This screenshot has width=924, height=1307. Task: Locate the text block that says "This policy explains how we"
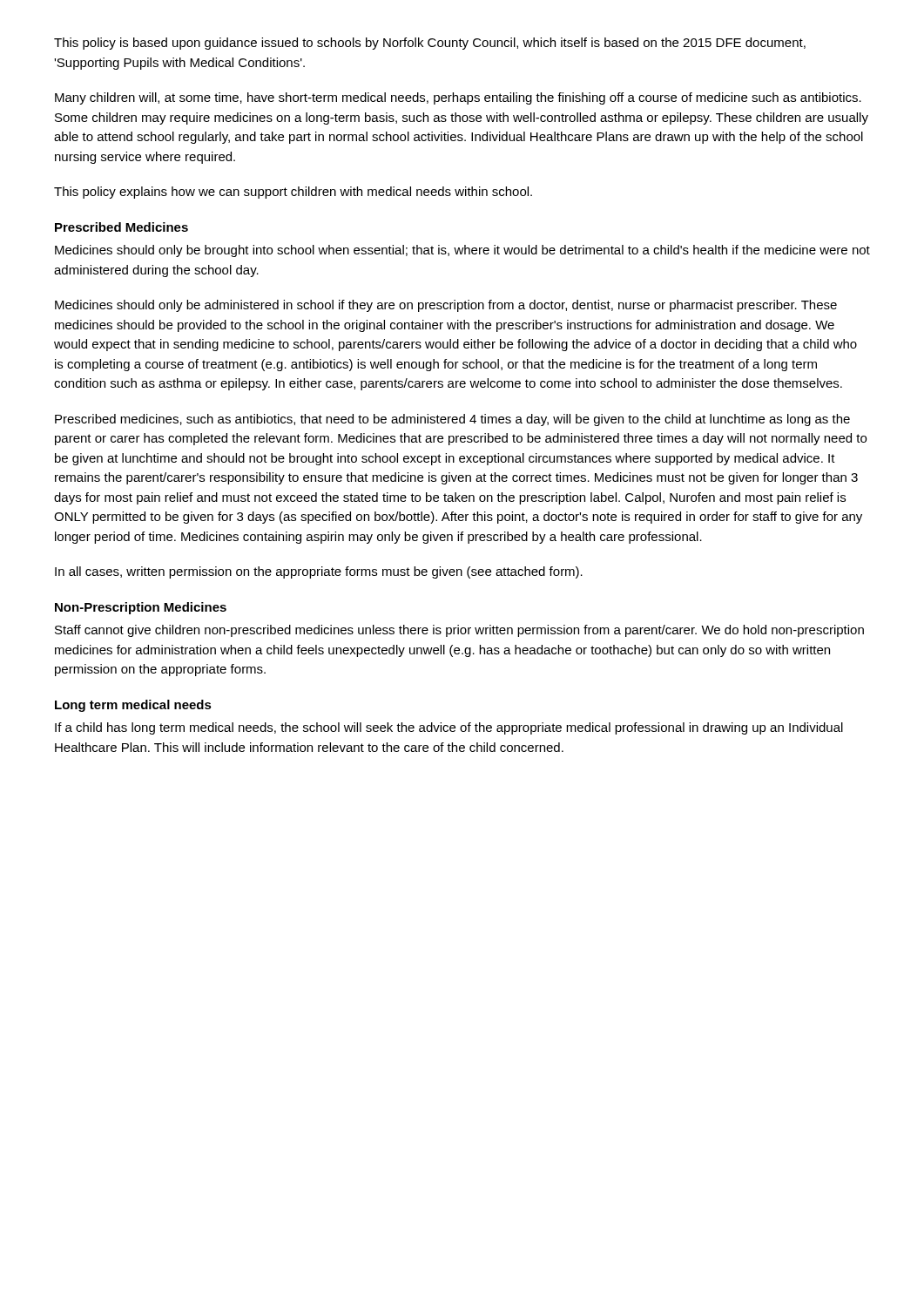[294, 191]
